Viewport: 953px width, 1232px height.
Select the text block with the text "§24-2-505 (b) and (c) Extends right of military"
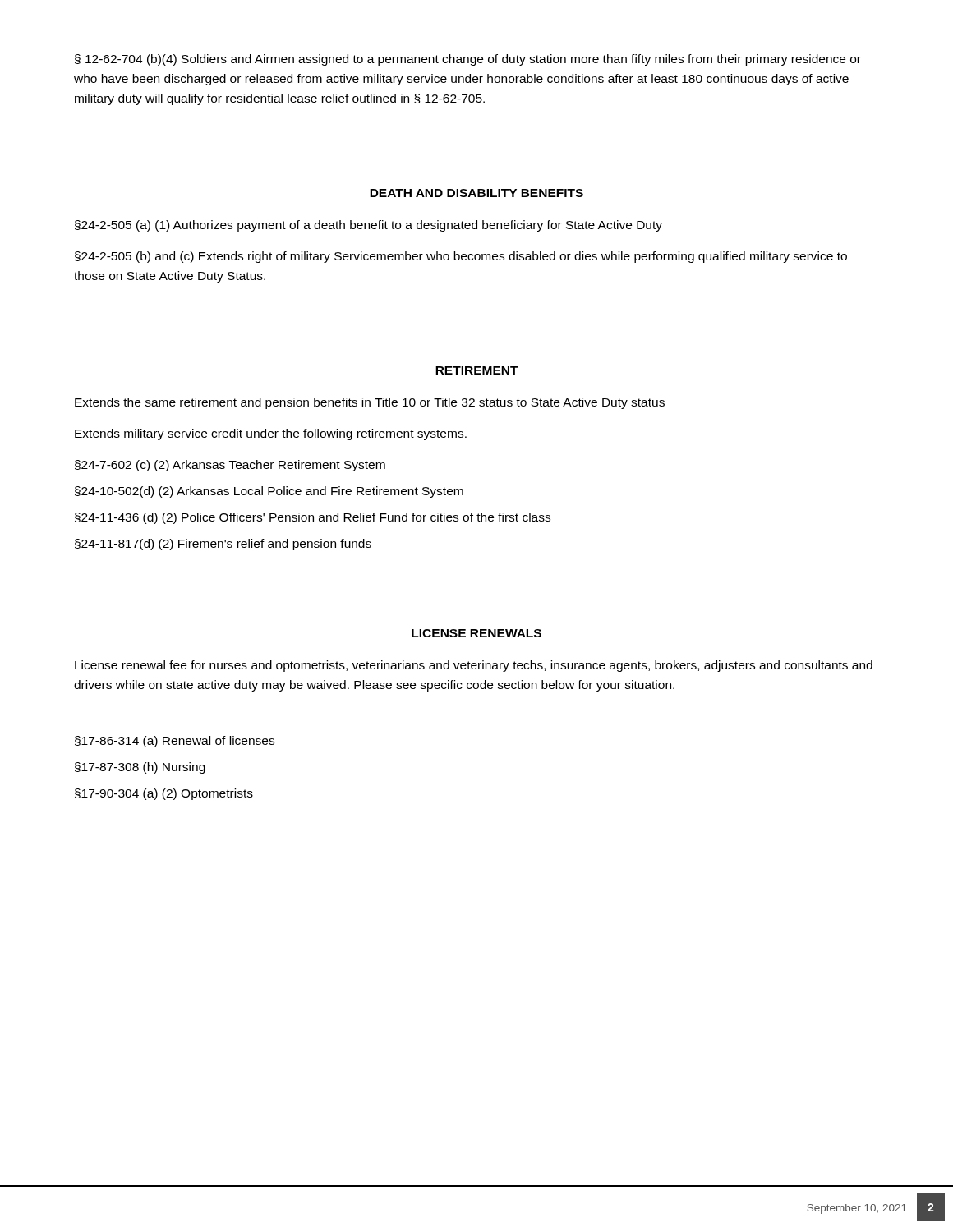461,266
